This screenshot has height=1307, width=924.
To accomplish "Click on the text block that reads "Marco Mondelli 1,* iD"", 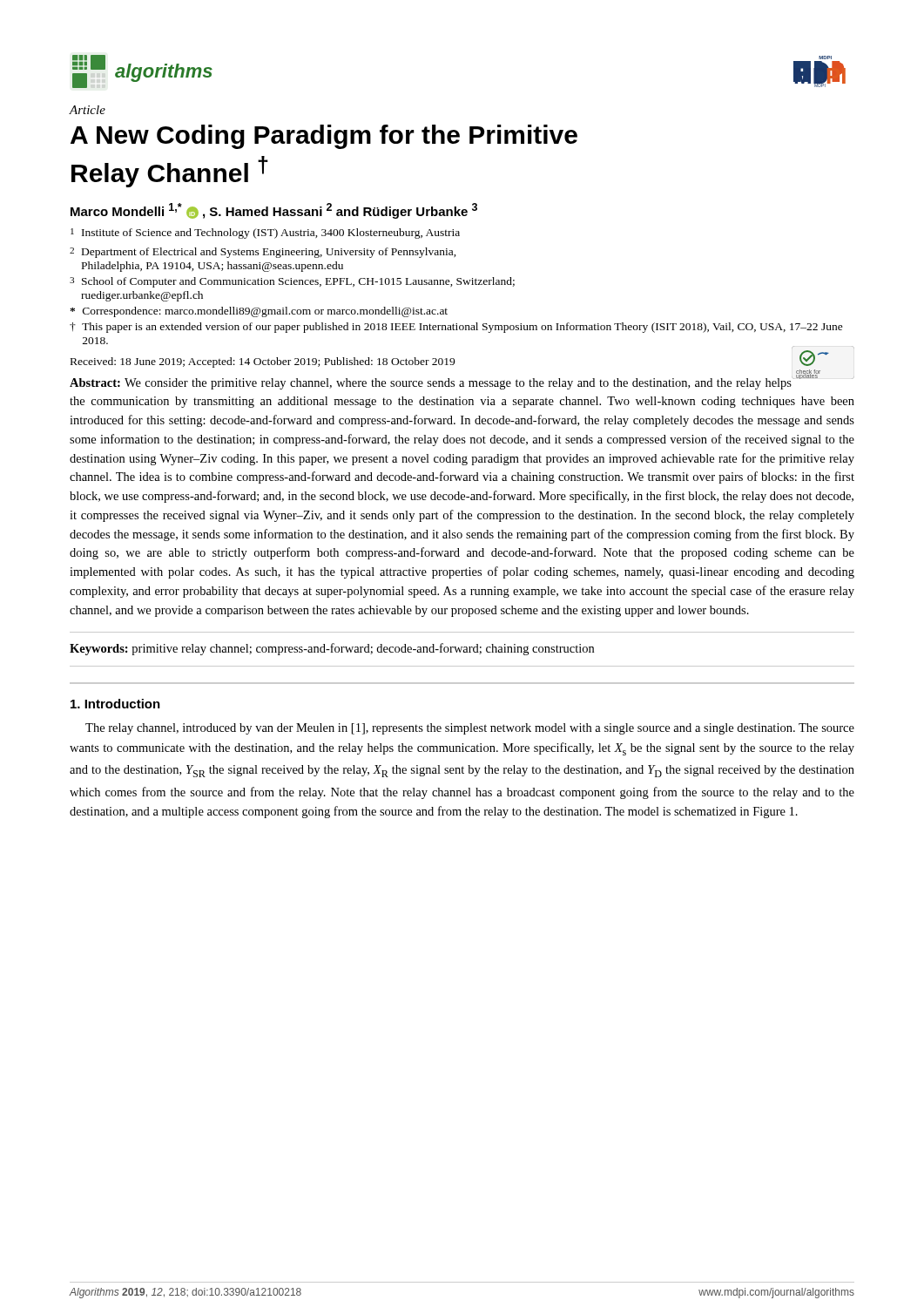I will click(274, 210).
